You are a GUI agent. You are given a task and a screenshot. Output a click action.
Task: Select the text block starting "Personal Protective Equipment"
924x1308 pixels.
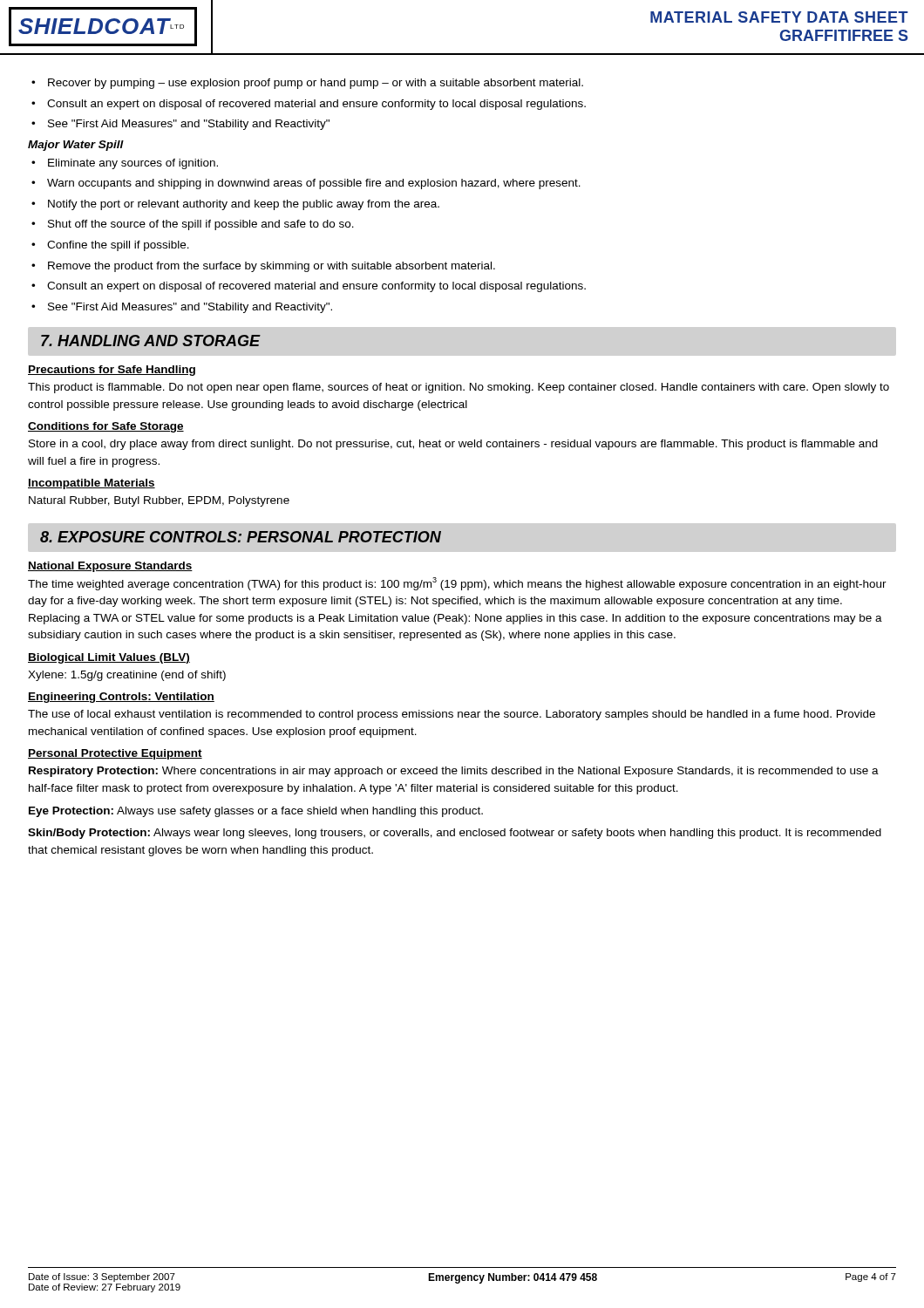coord(115,754)
